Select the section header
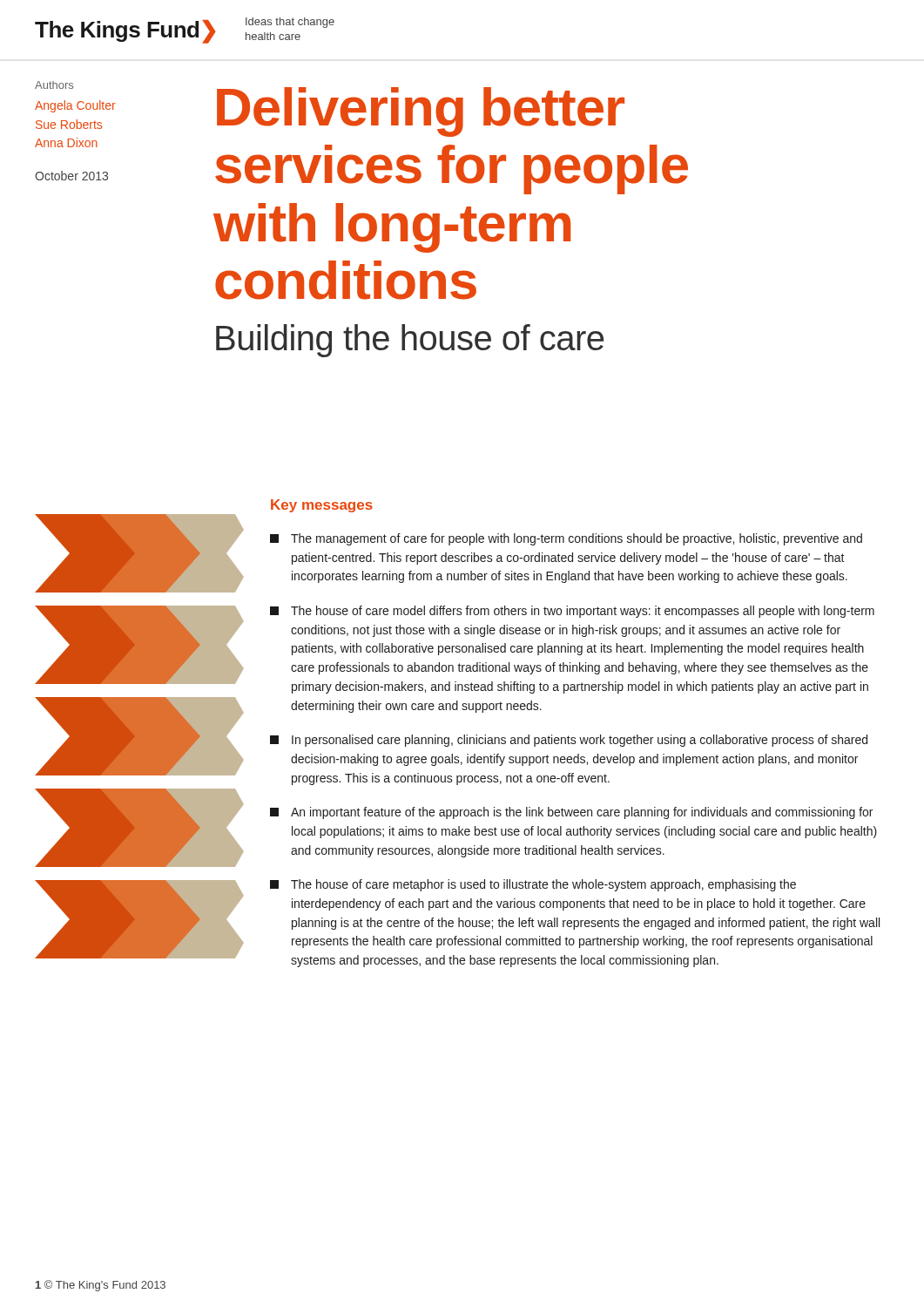 click(x=321, y=505)
